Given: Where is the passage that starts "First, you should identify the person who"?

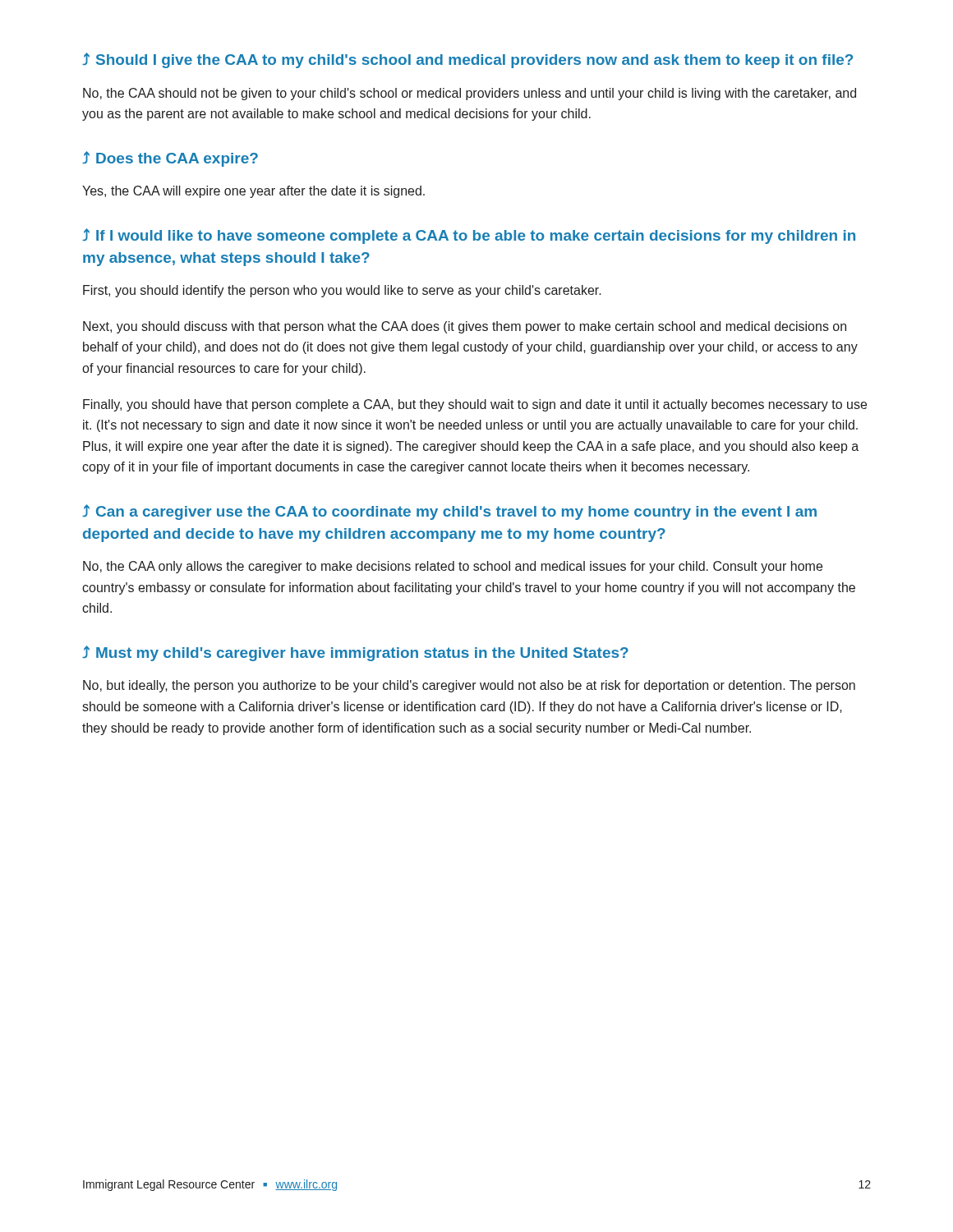Looking at the screenshot, I should [x=342, y=290].
